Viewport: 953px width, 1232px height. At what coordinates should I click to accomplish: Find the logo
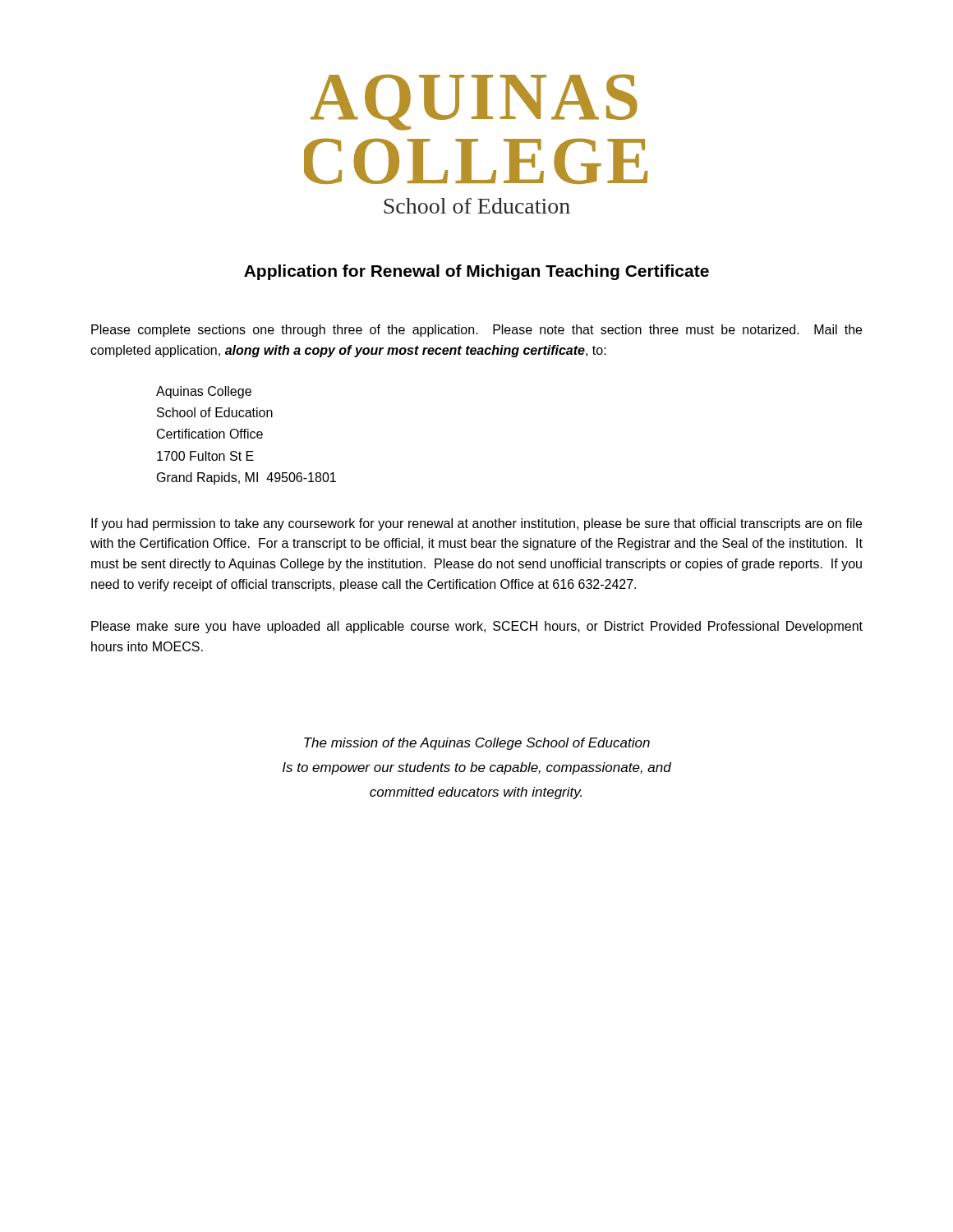476,137
